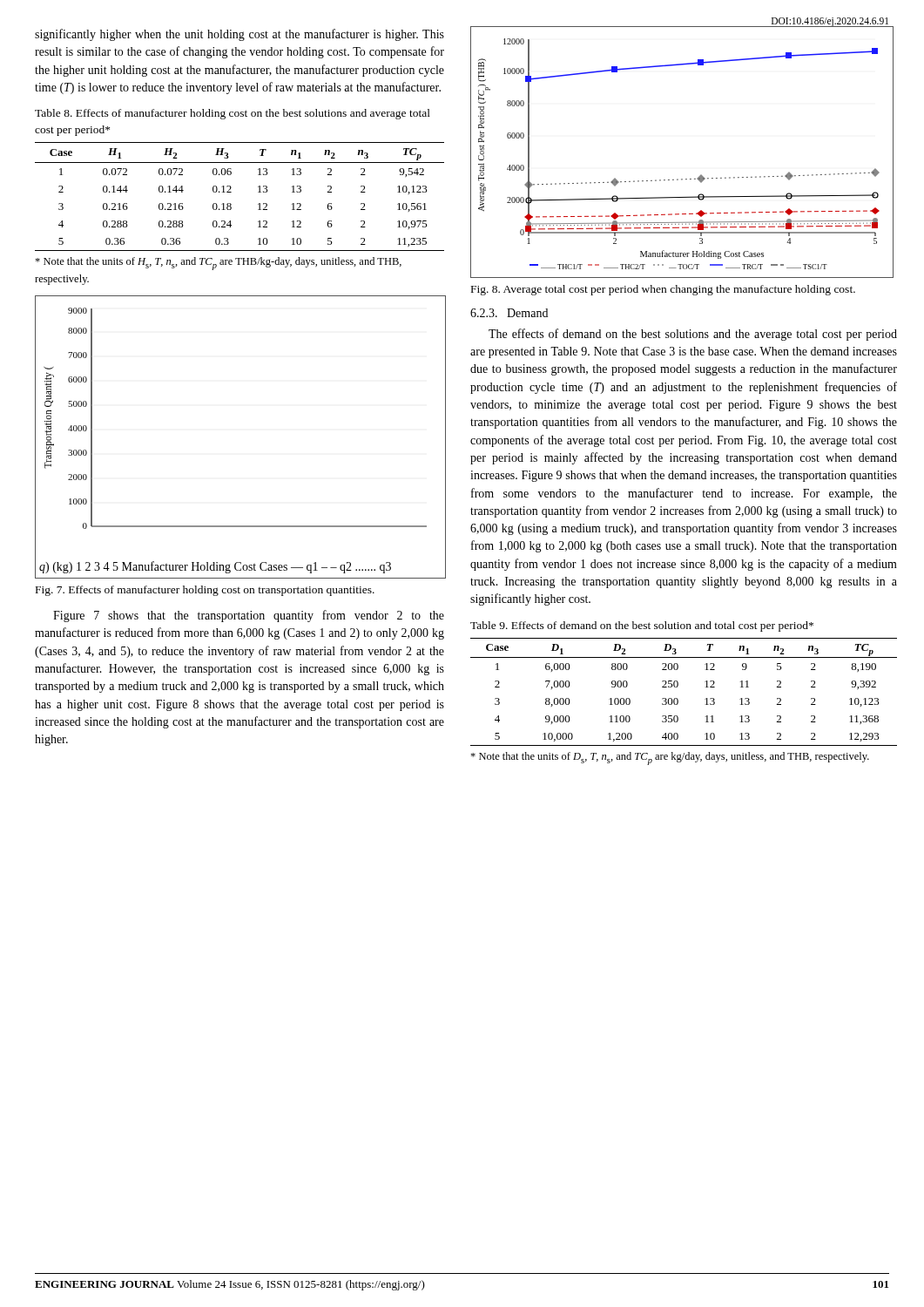Point to the block beginning "Note that the units of Ds,"
This screenshot has width=924, height=1307.
(x=670, y=758)
